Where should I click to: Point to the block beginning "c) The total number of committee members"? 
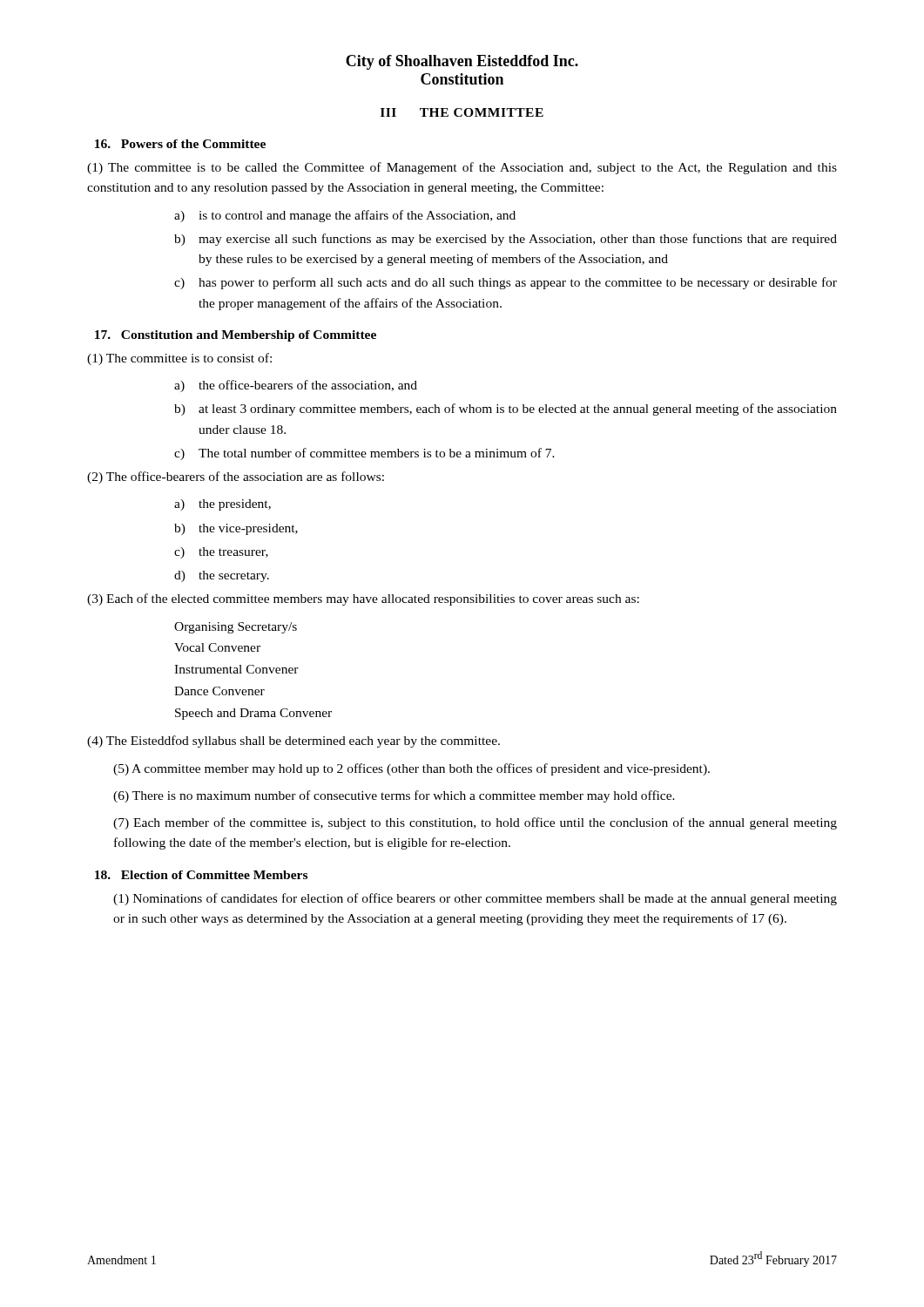point(506,453)
